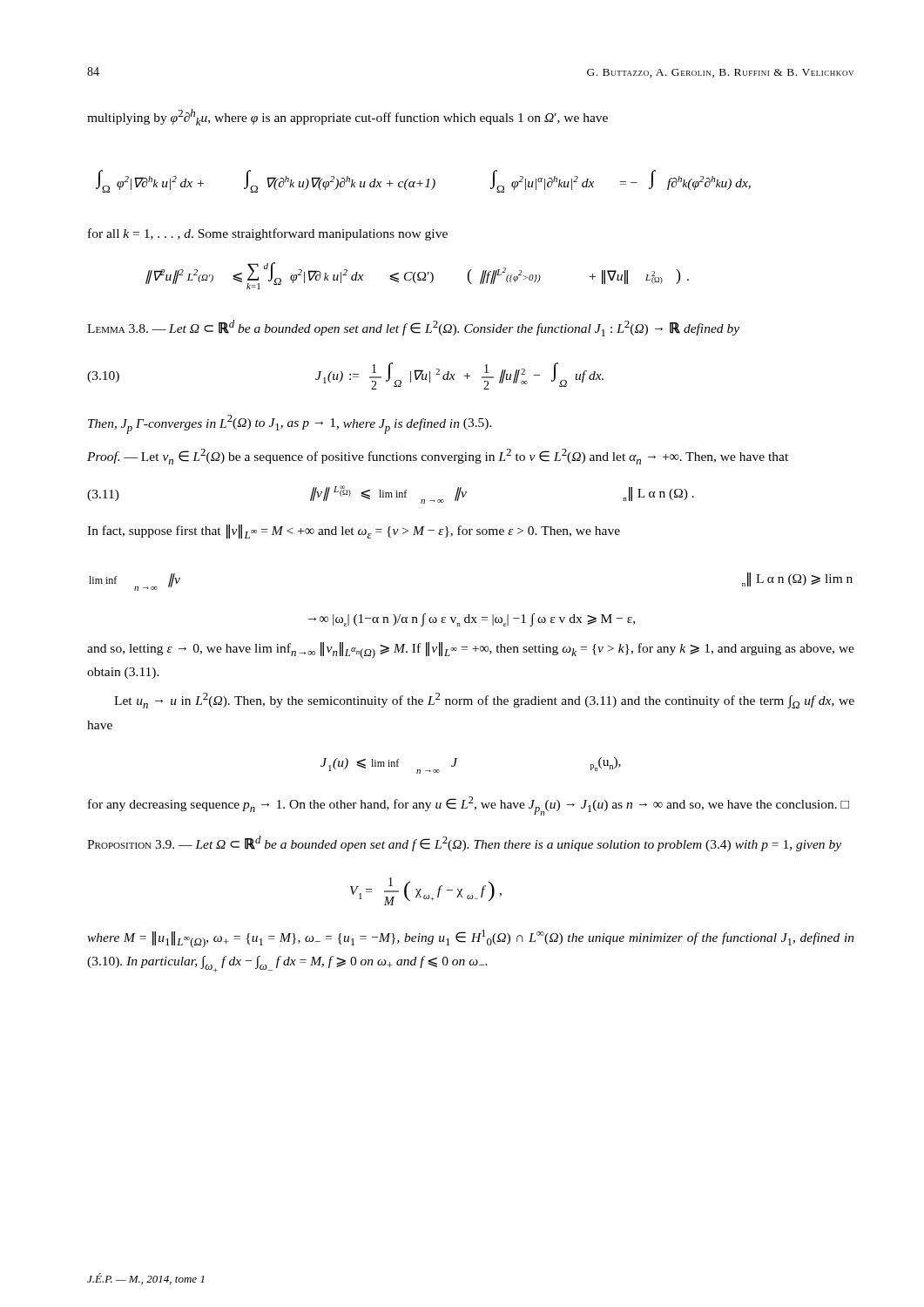Locate the formula containing "‖∇2u‖2 L2(Ω′) ⩽"
Screen dimensions: 1307x924
pyautogui.click(x=471, y=276)
